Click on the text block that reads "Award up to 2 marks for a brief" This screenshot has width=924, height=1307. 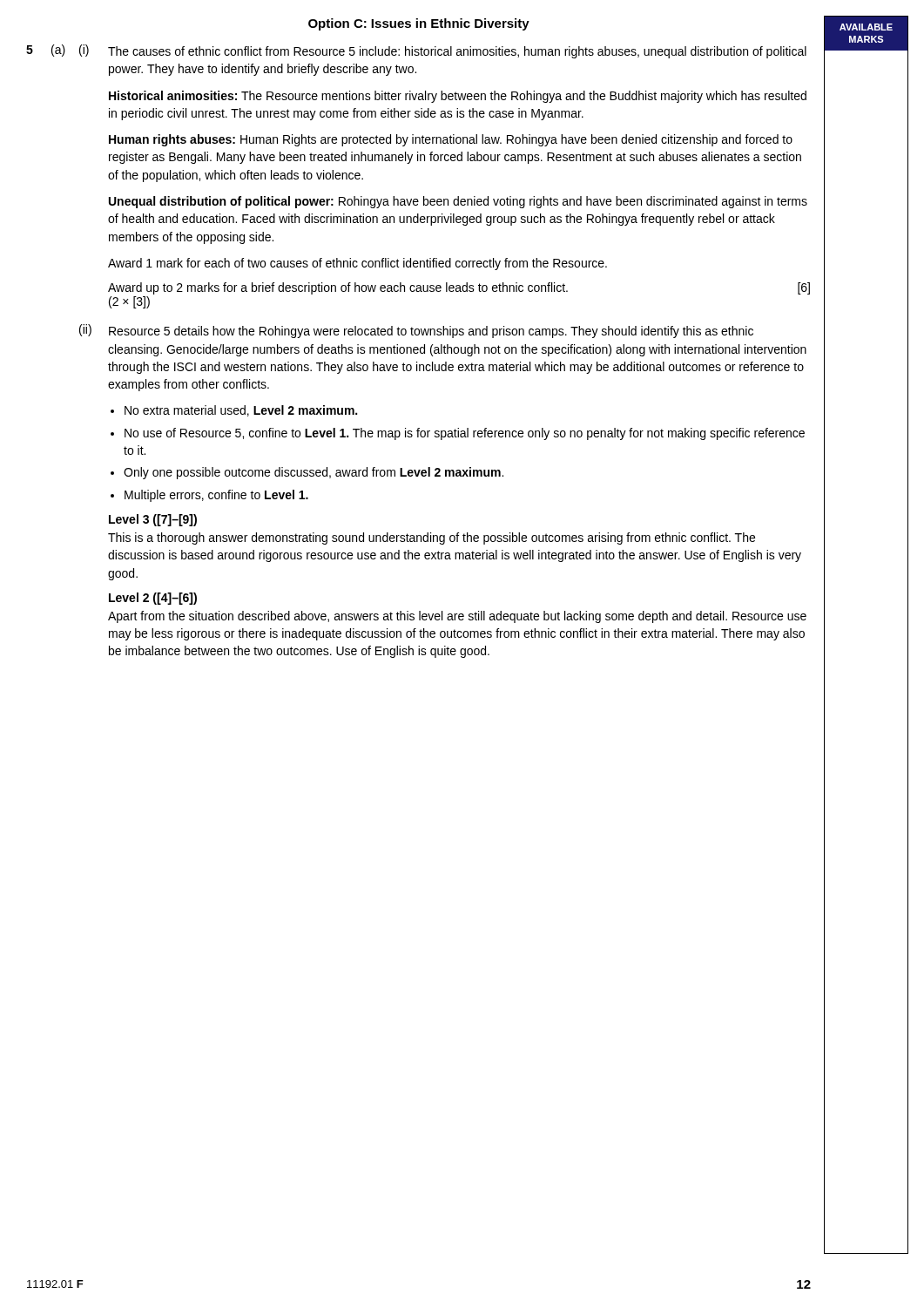pyautogui.click(x=459, y=295)
